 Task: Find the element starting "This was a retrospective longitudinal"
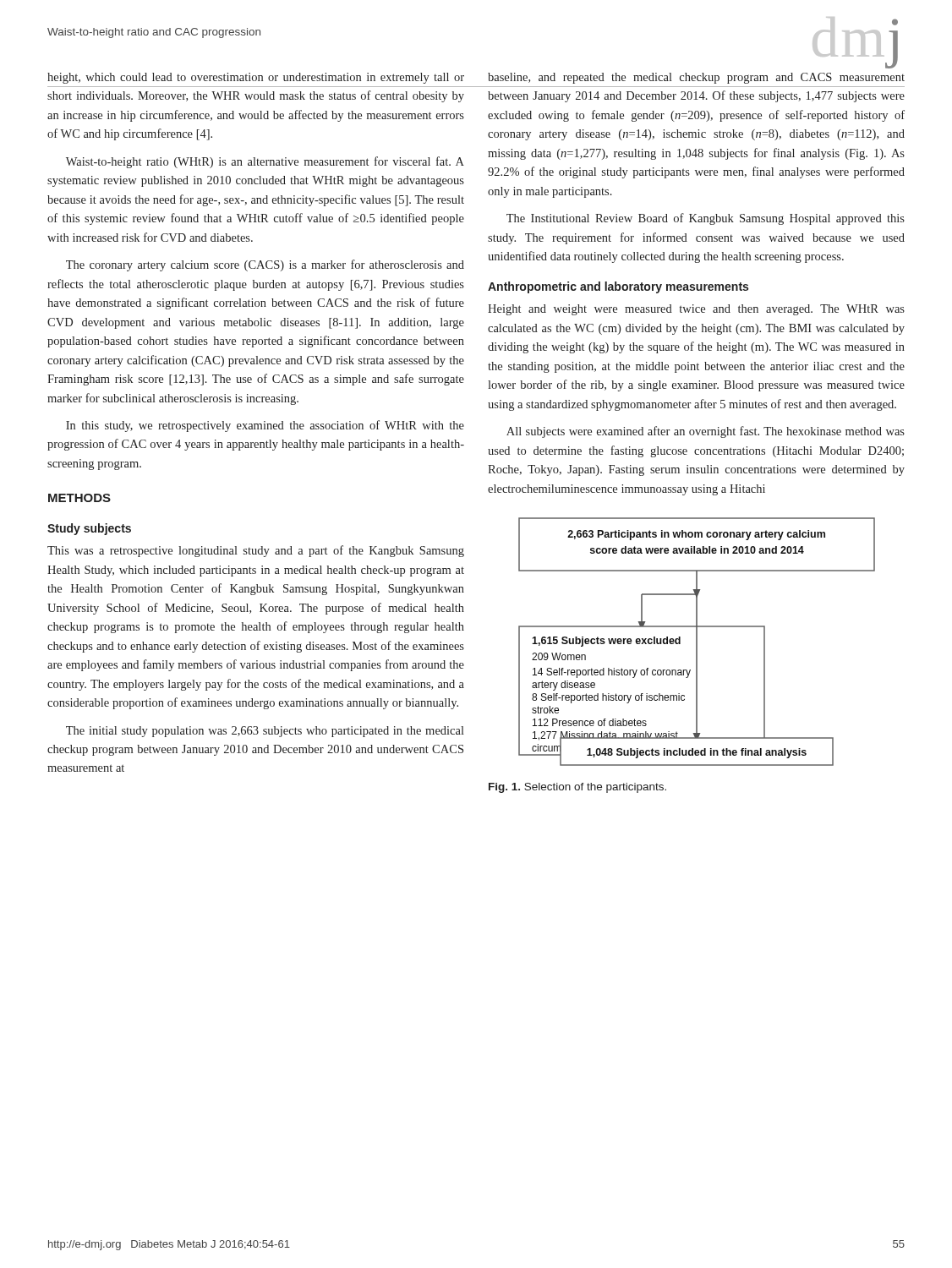(x=256, y=627)
